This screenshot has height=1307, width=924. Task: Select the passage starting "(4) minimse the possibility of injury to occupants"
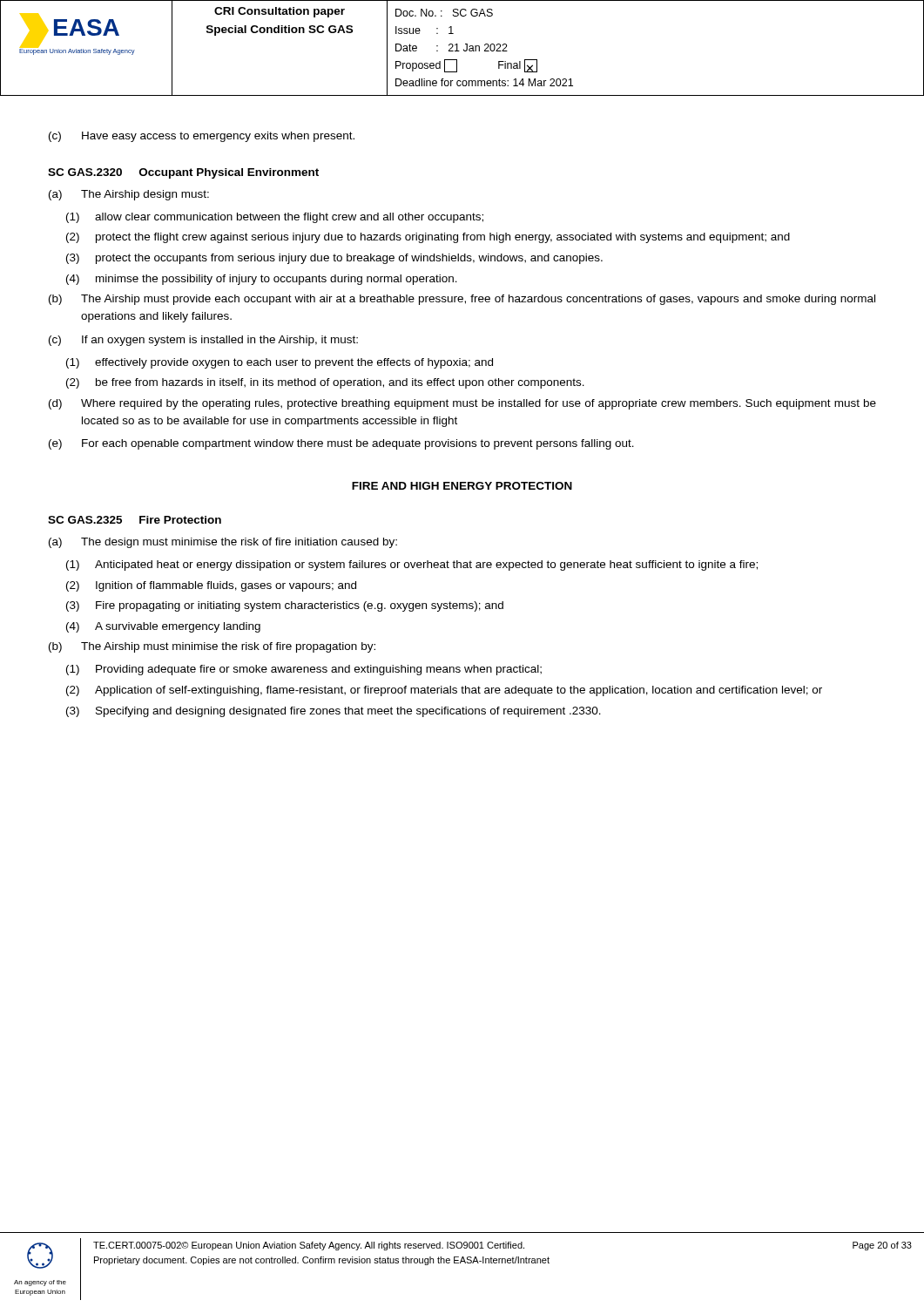(262, 280)
